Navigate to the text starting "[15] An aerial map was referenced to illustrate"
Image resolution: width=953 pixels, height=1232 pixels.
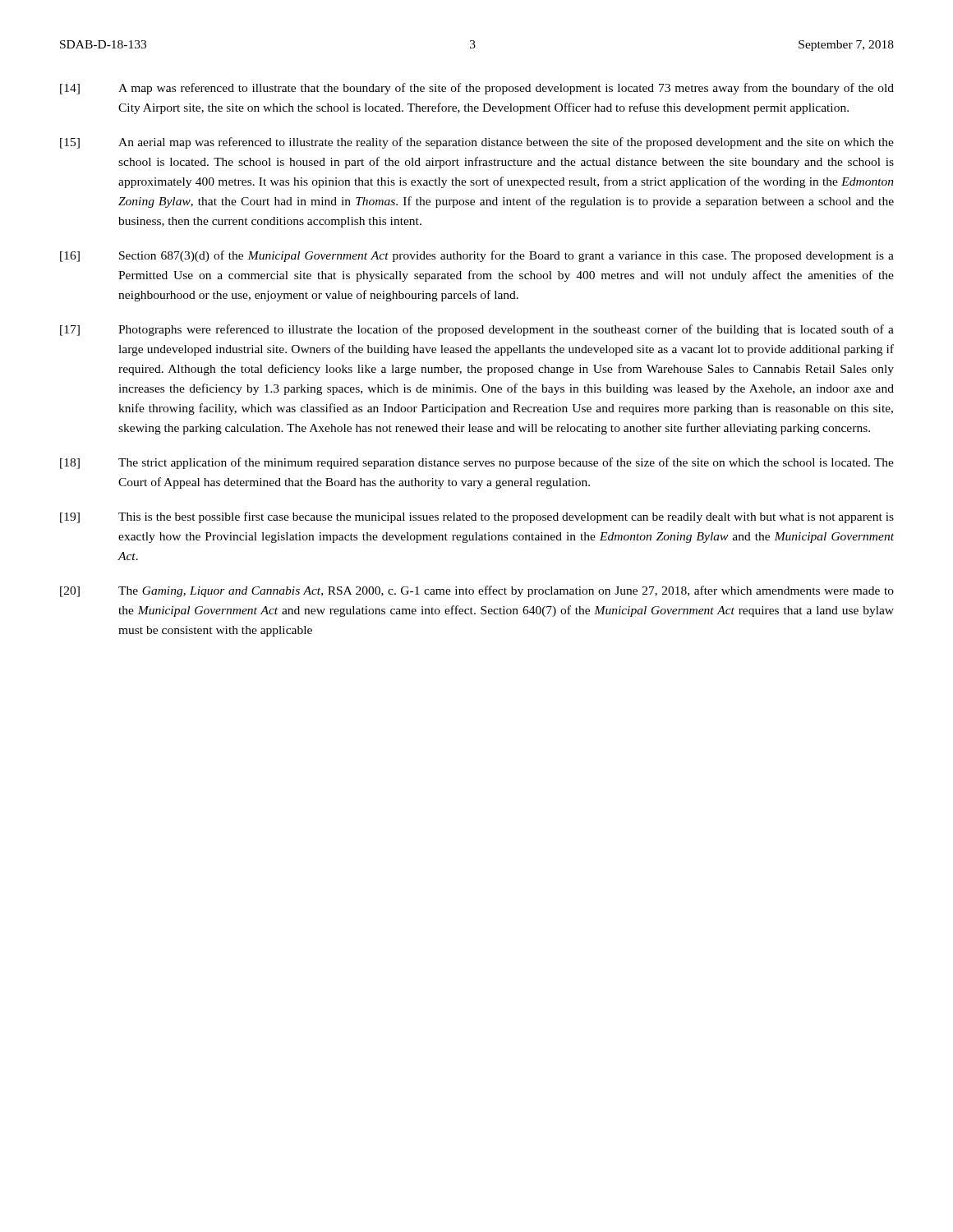(x=476, y=182)
